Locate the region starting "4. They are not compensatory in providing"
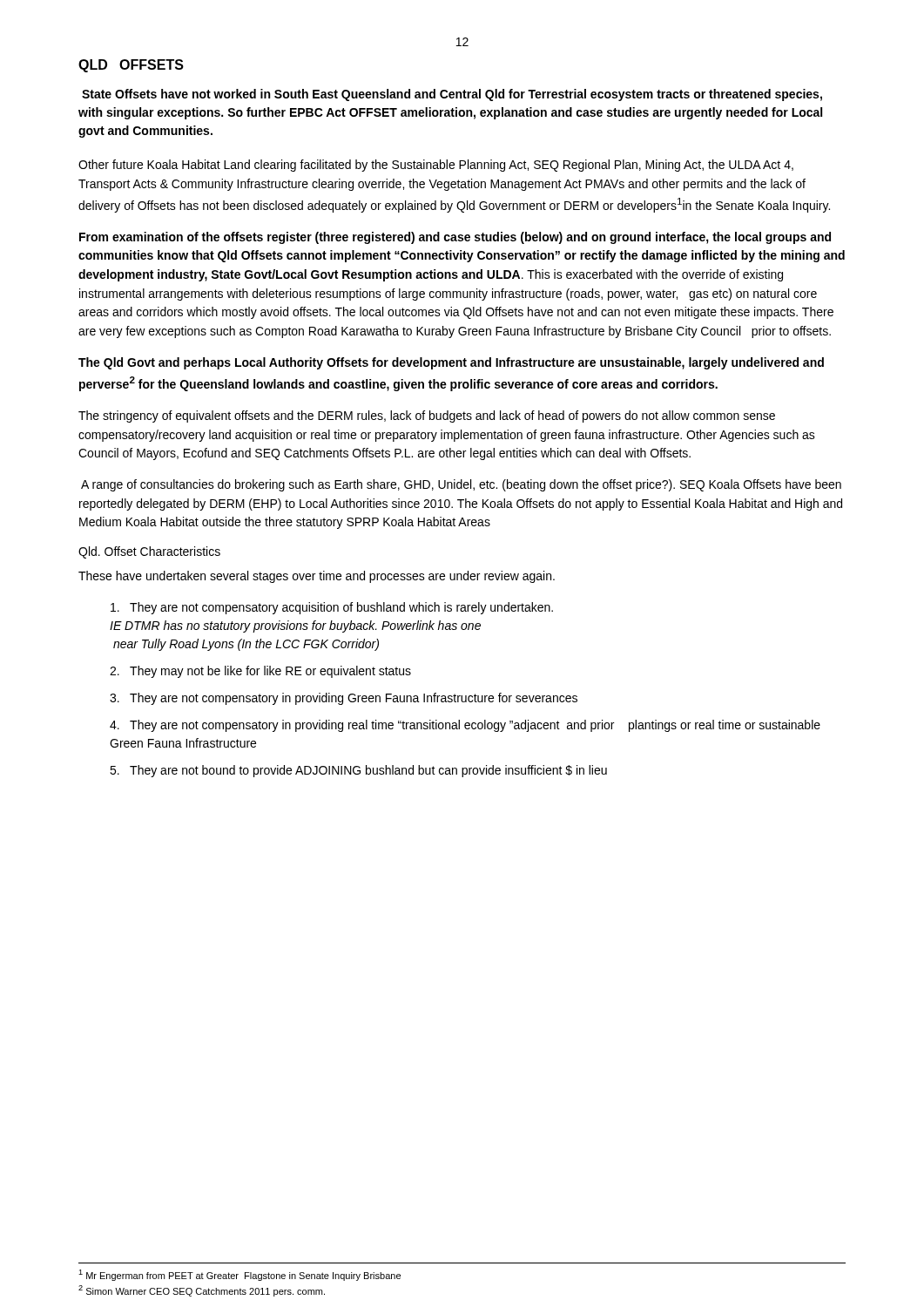 (x=465, y=734)
